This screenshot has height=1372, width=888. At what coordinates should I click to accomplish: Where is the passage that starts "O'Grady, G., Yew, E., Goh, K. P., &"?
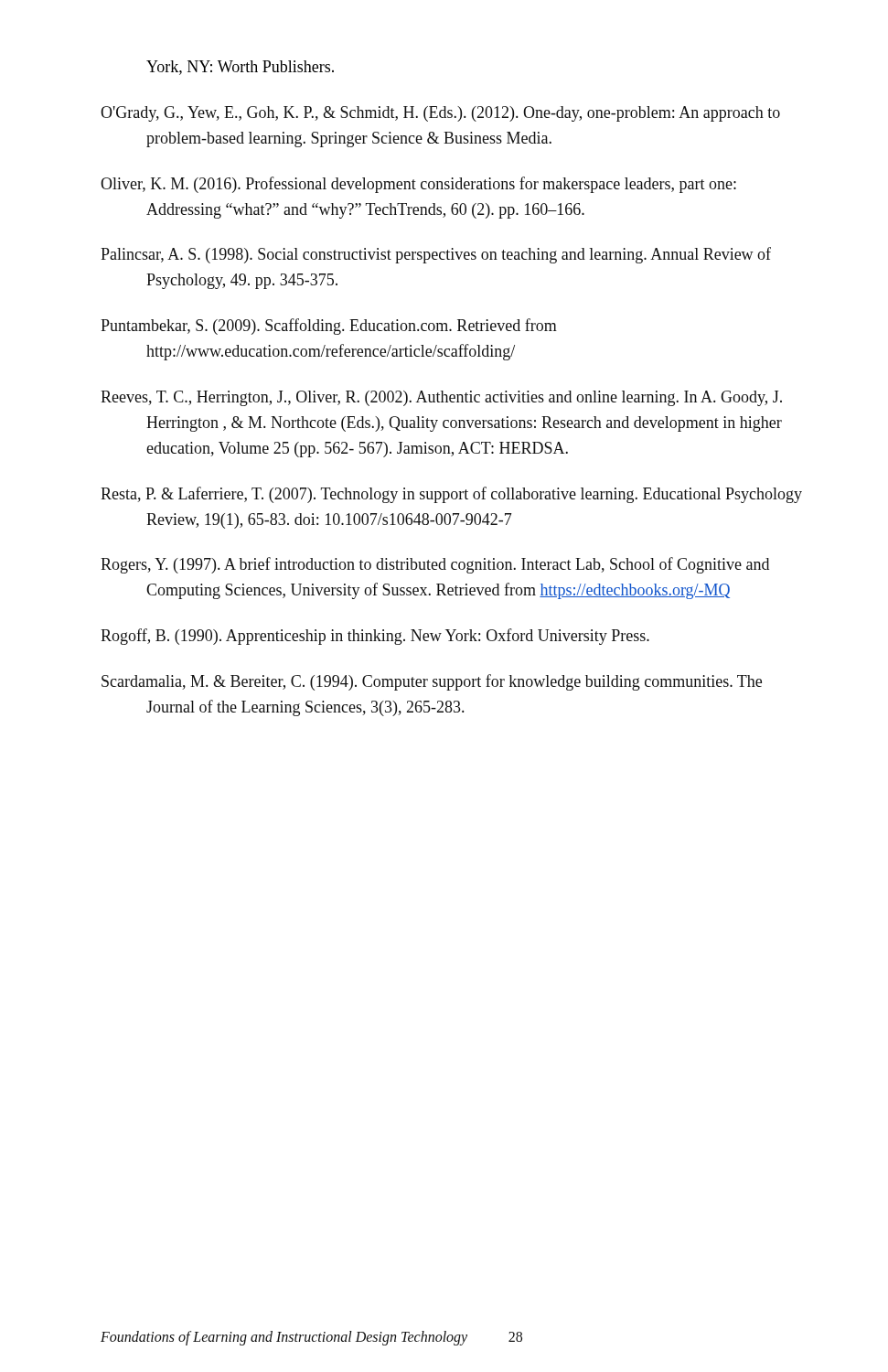tap(440, 125)
